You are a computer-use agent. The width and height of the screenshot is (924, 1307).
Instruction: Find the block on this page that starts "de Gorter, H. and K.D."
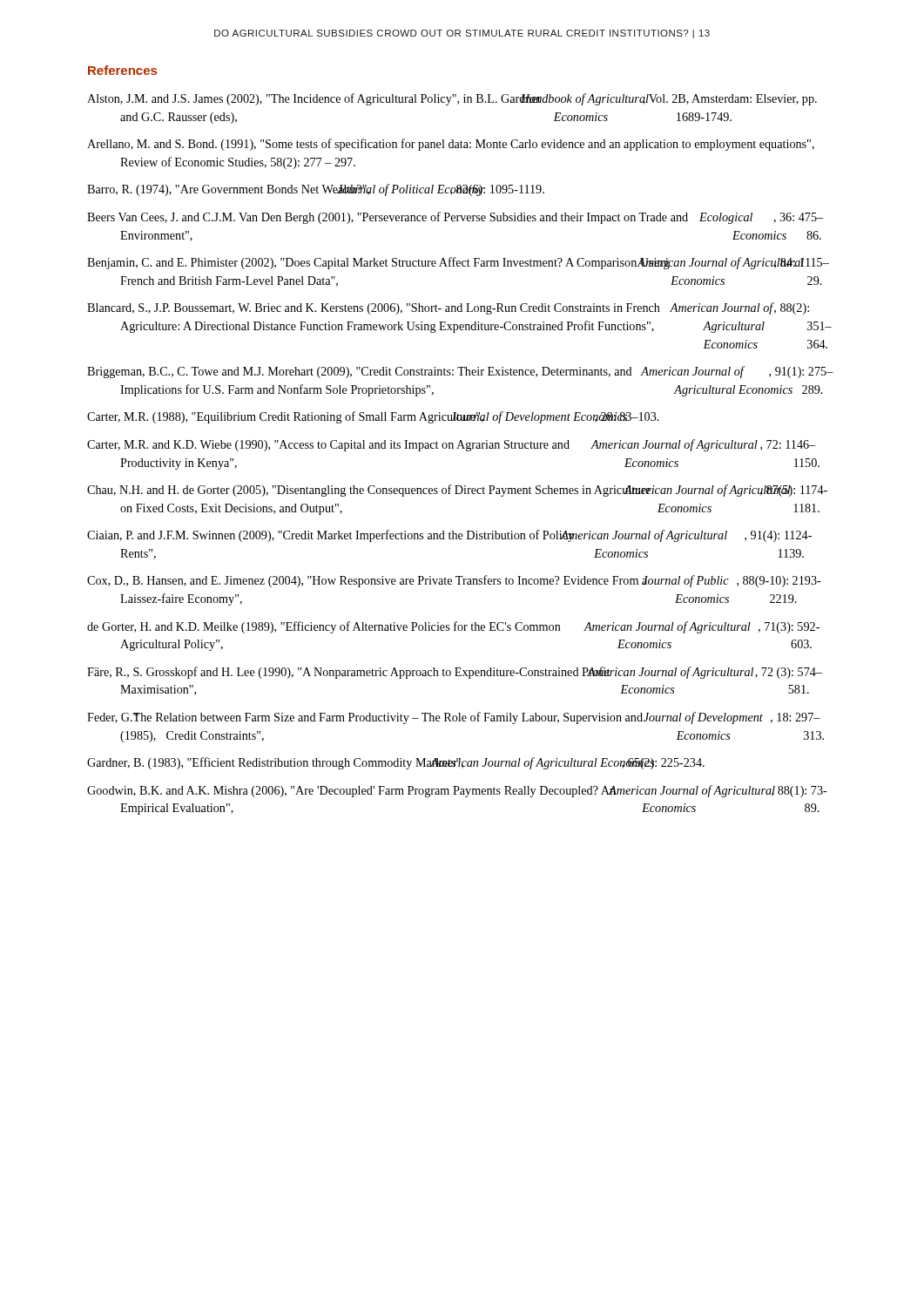tap(453, 635)
